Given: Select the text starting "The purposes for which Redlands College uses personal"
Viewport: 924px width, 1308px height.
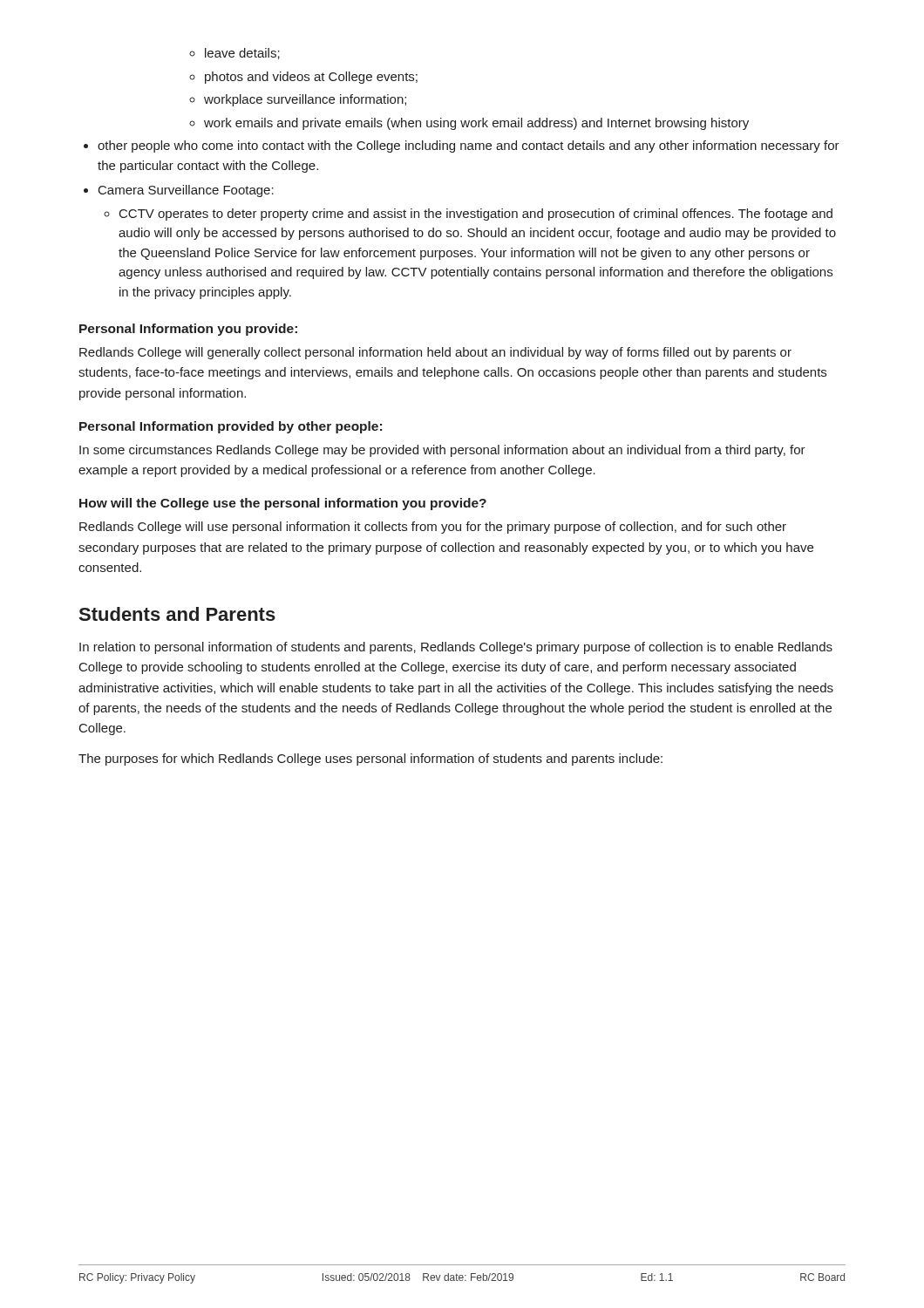Looking at the screenshot, I should (x=371, y=758).
